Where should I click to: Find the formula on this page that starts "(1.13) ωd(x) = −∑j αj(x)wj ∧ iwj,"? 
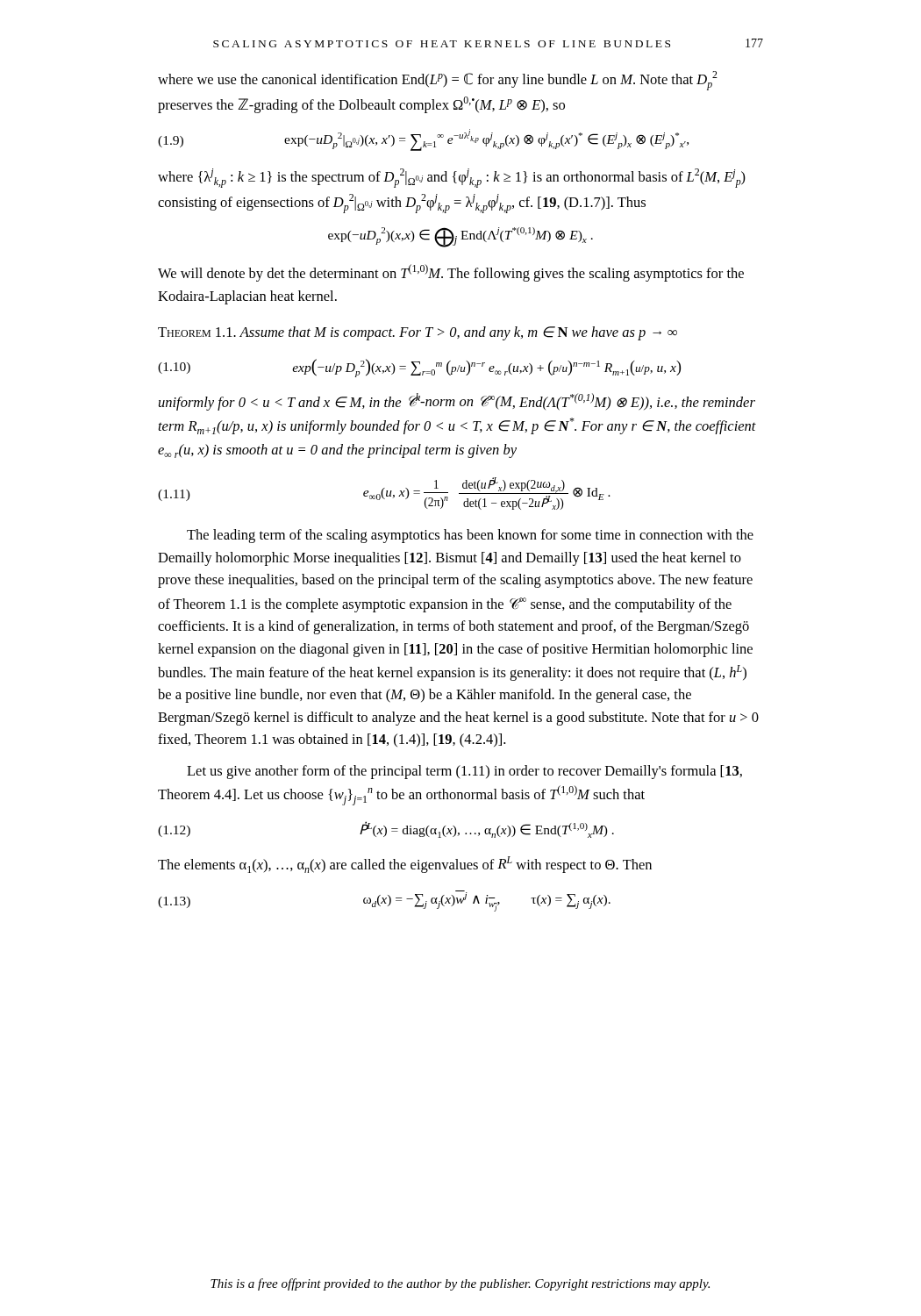pos(460,901)
